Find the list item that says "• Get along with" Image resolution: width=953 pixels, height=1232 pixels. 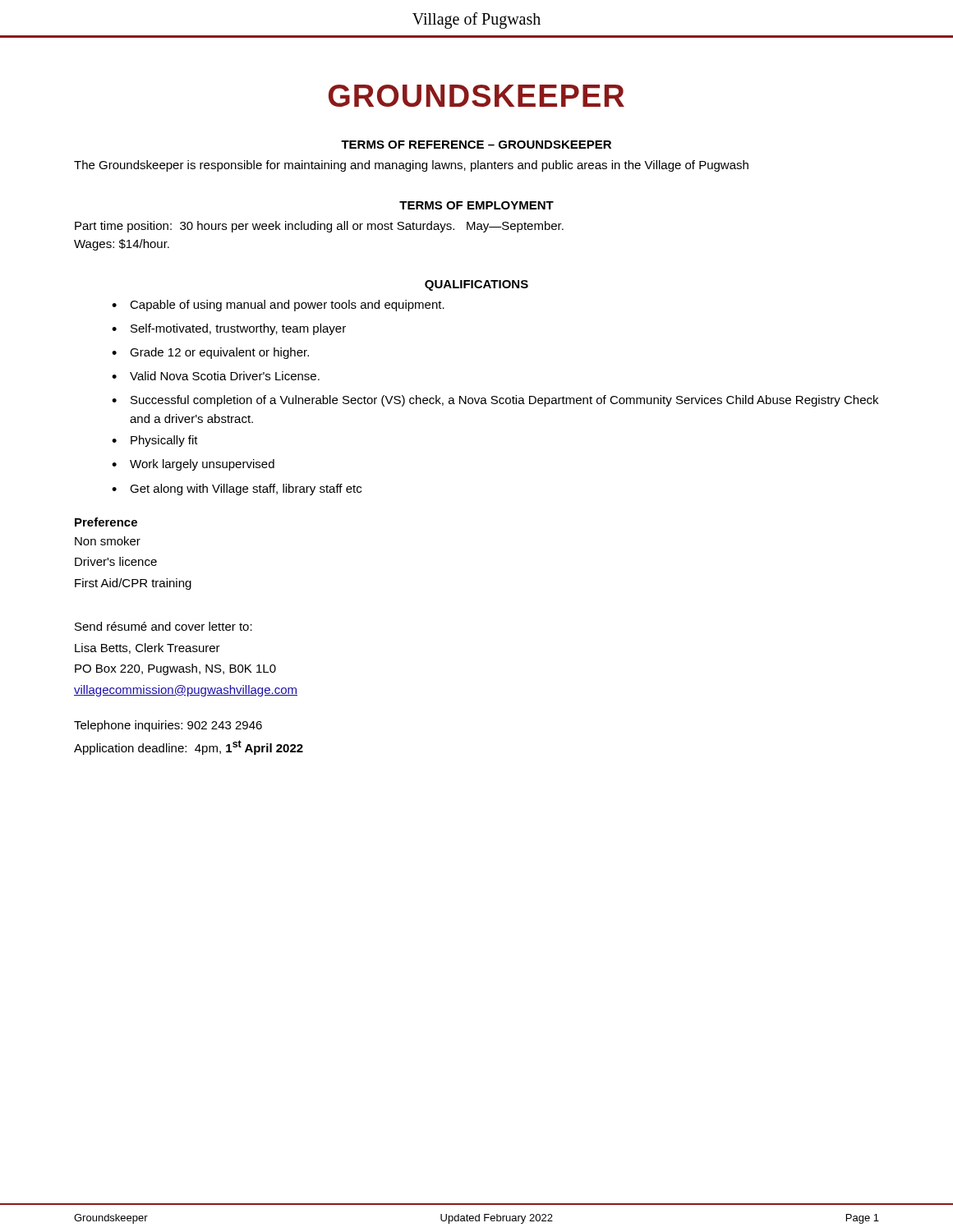237,490
